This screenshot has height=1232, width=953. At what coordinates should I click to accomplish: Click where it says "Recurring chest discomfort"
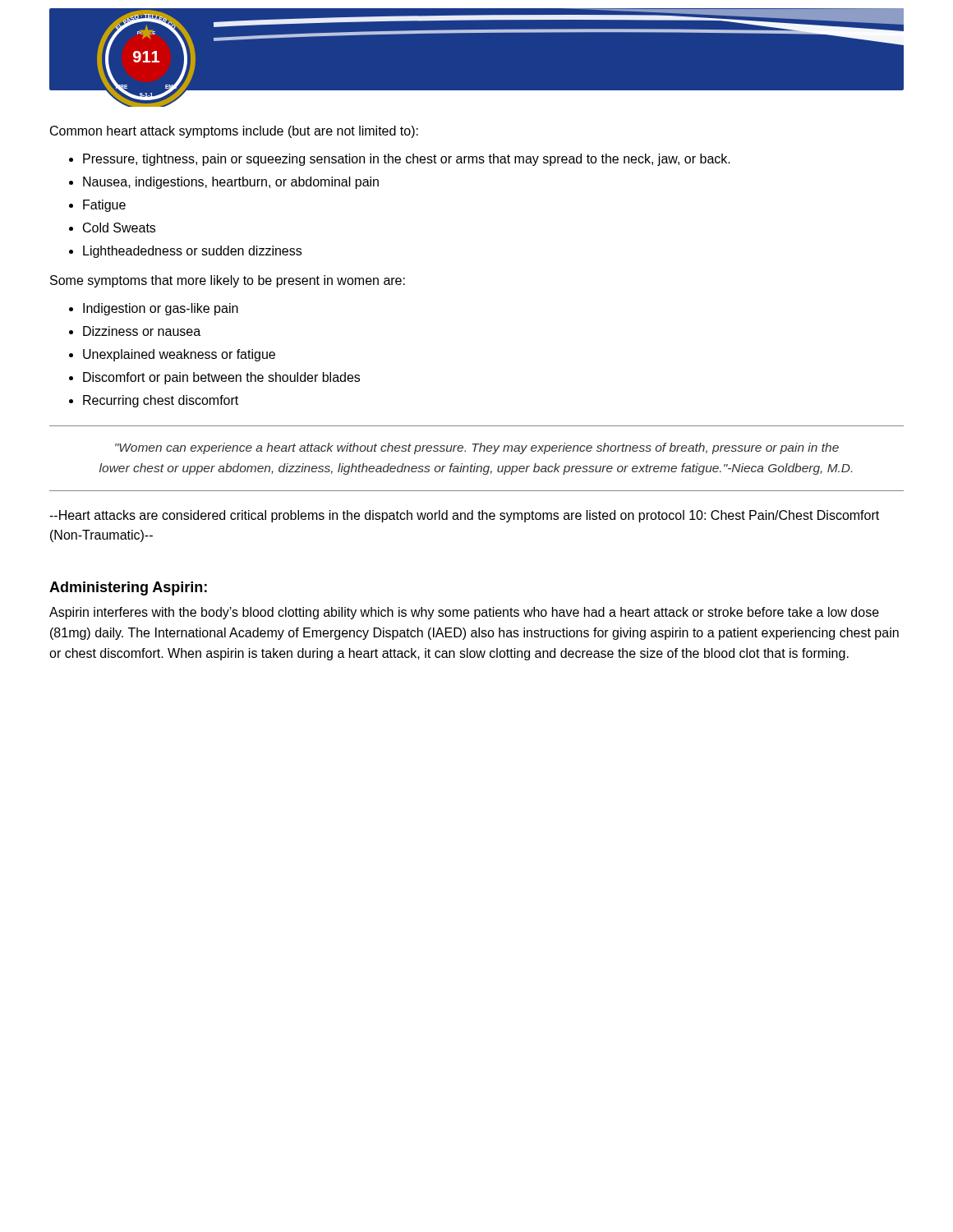click(154, 401)
